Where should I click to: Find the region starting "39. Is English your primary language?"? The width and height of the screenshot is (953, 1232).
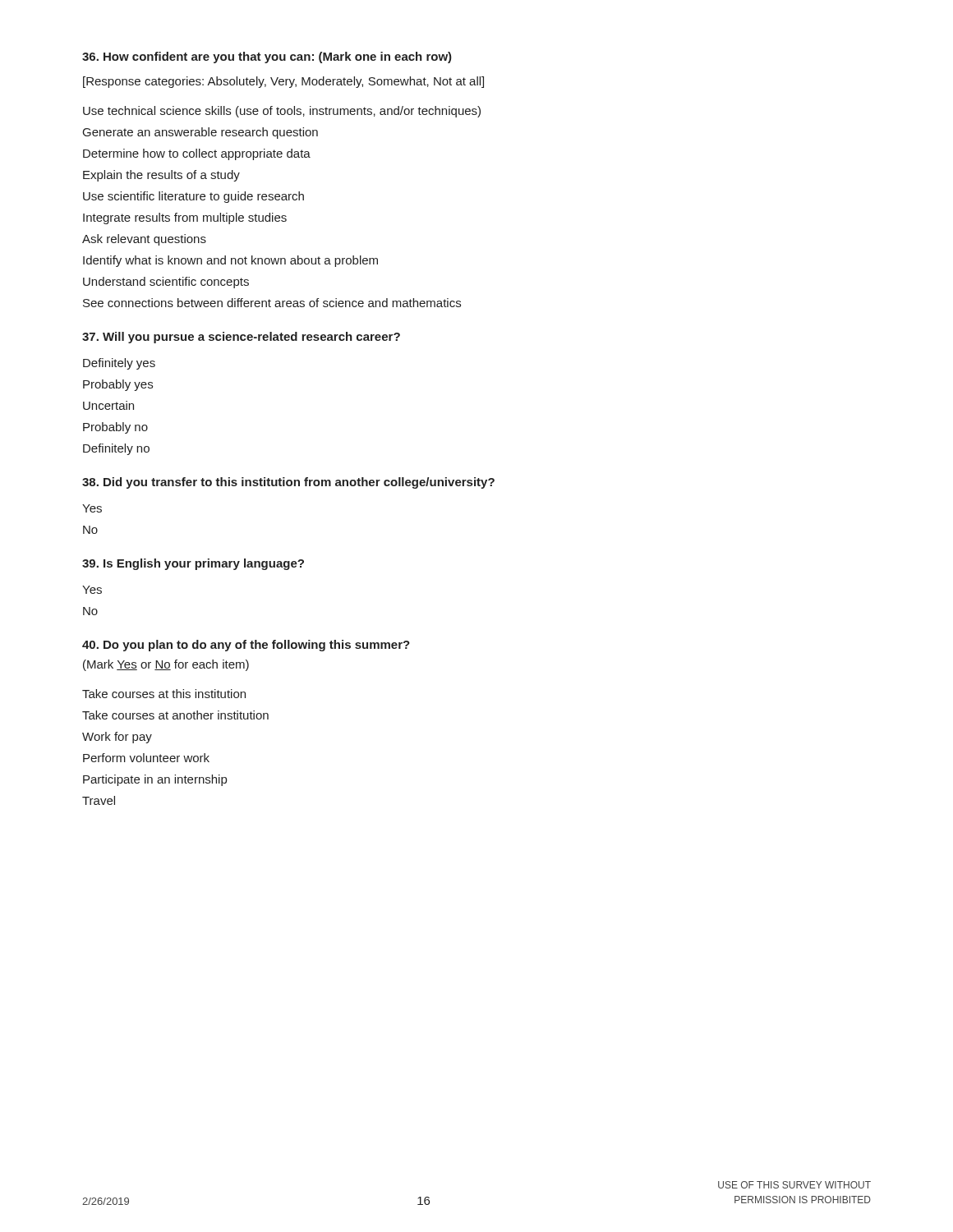point(193,563)
